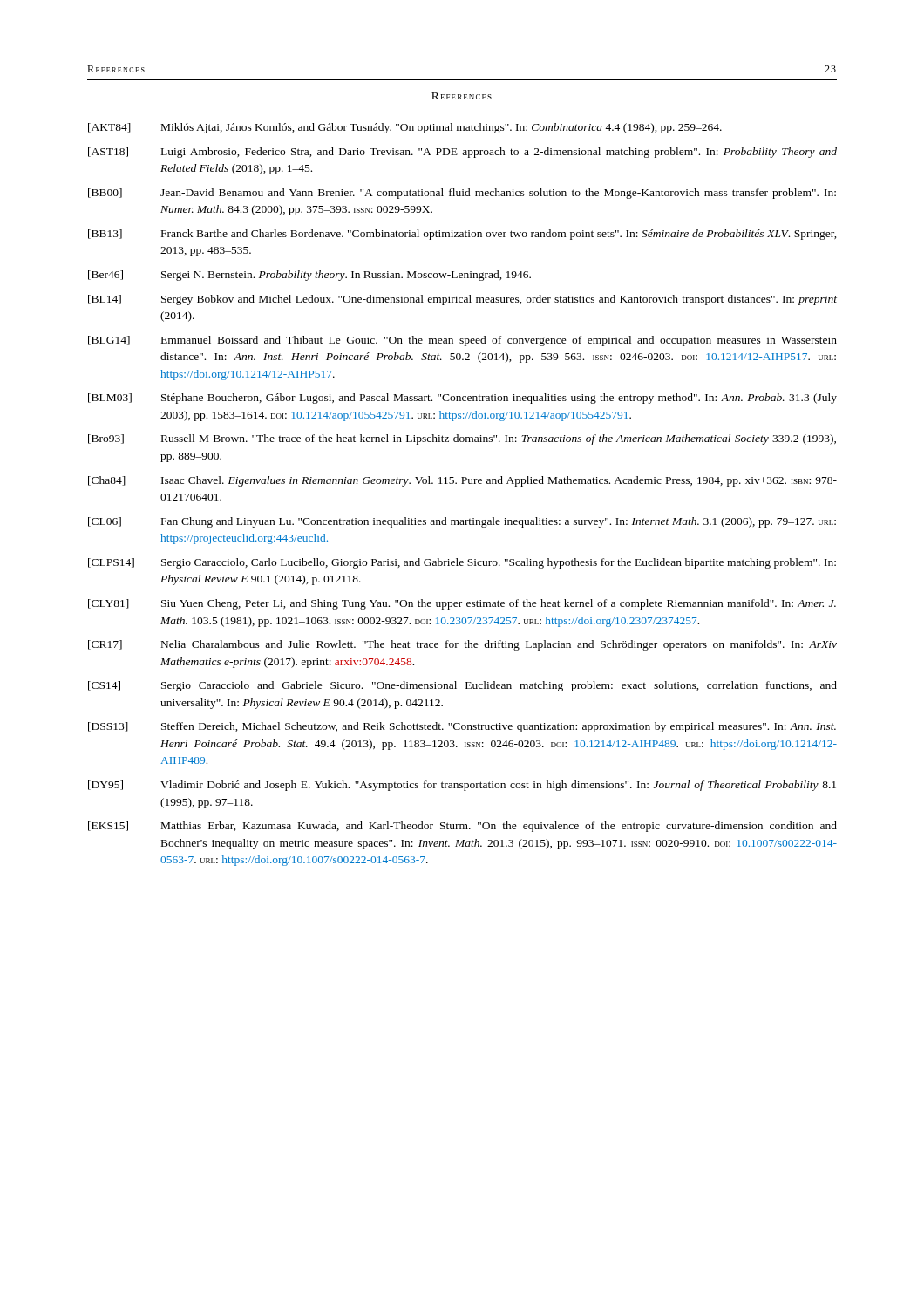Locate the list item that says "[BL14] Sergey Bobkov and Michel Ledoux. "One-dimensional empirical"
924x1308 pixels.
click(x=462, y=307)
